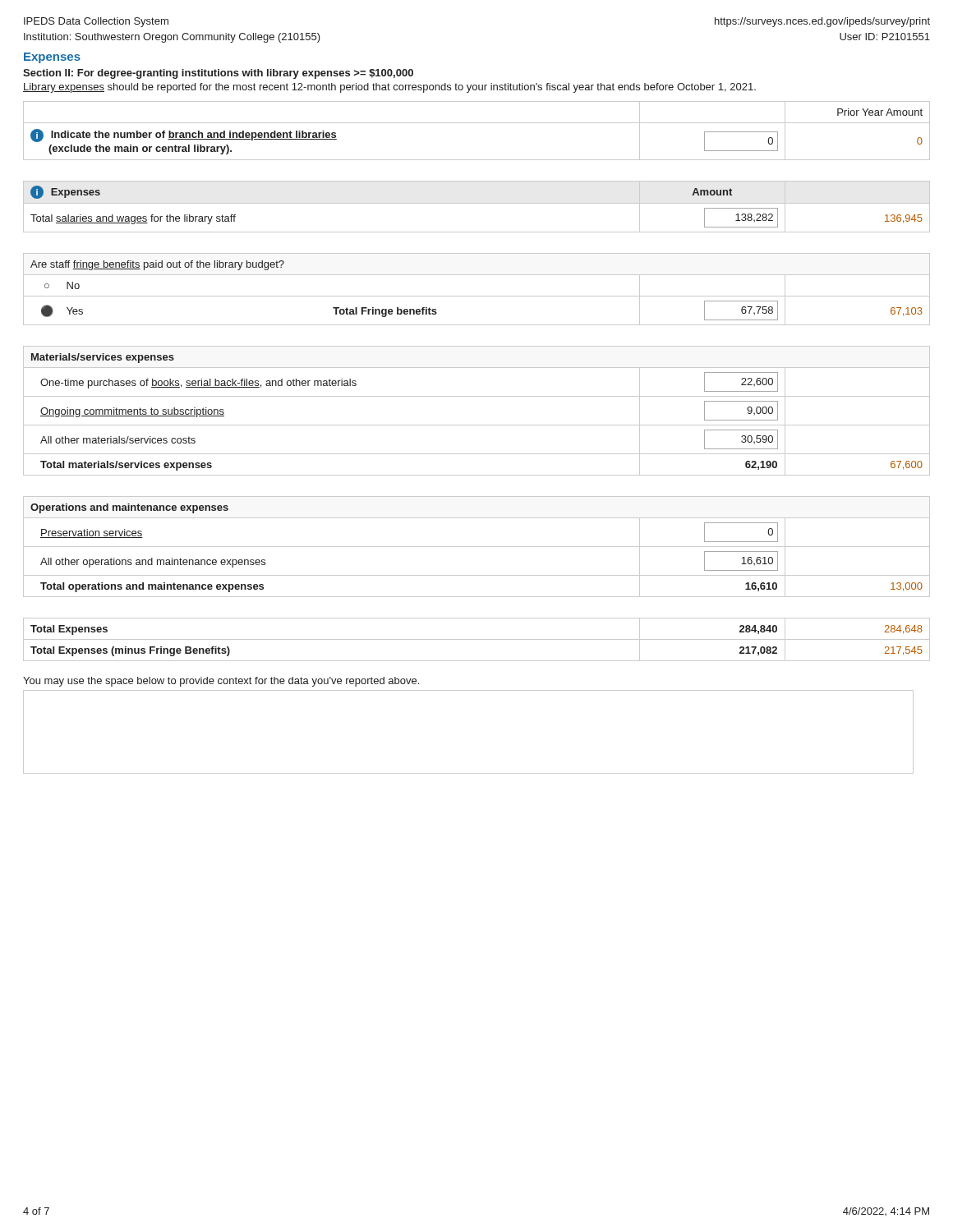Viewport: 953px width, 1232px height.
Task: Select the text block starting "Institution: Southwestern Oregon Community College"
Action: tap(170, 39)
